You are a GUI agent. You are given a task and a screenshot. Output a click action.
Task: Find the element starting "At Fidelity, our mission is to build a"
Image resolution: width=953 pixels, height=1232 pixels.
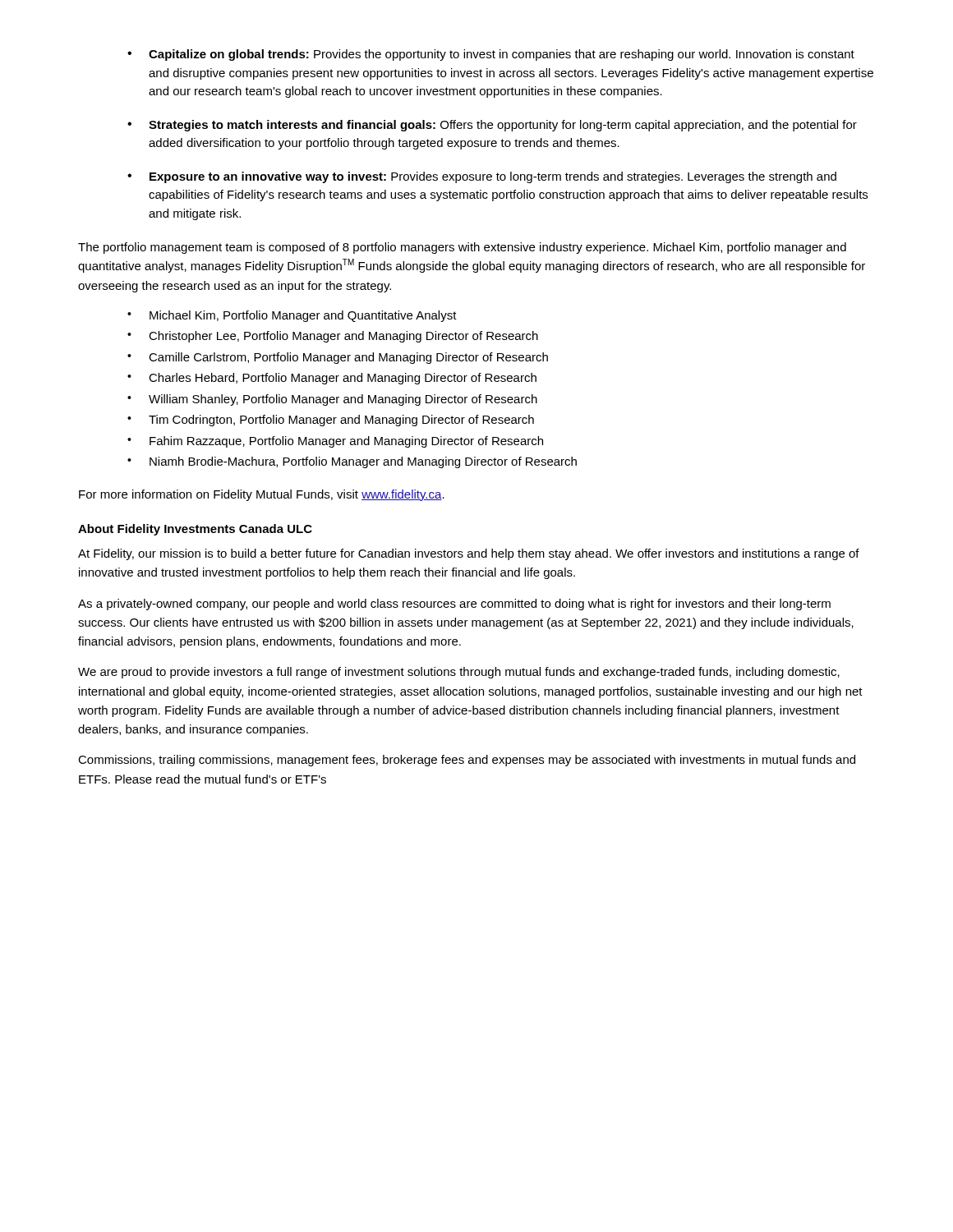(468, 563)
